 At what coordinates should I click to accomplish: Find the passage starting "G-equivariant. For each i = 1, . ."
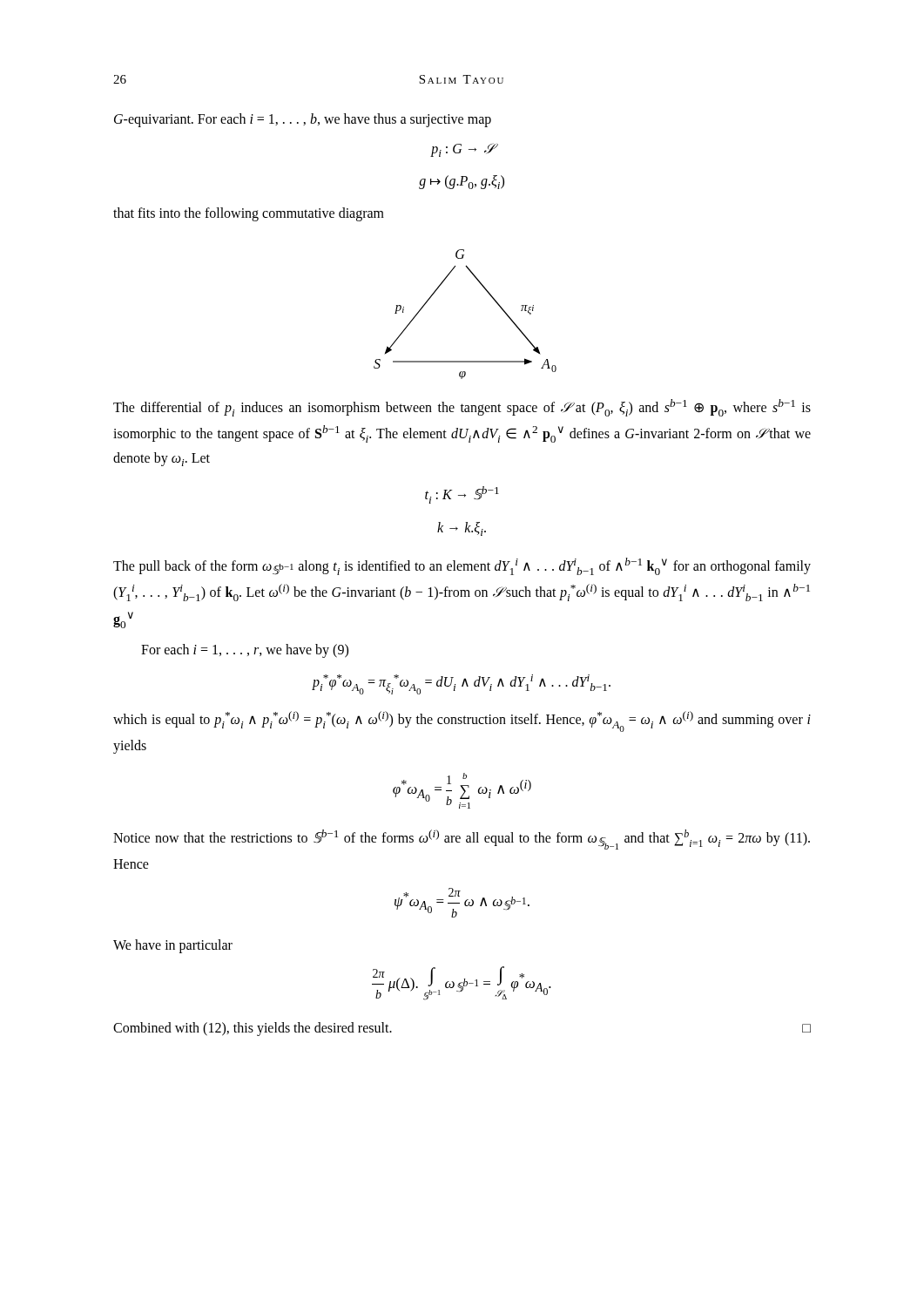pyautogui.click(x=302, y=118)
